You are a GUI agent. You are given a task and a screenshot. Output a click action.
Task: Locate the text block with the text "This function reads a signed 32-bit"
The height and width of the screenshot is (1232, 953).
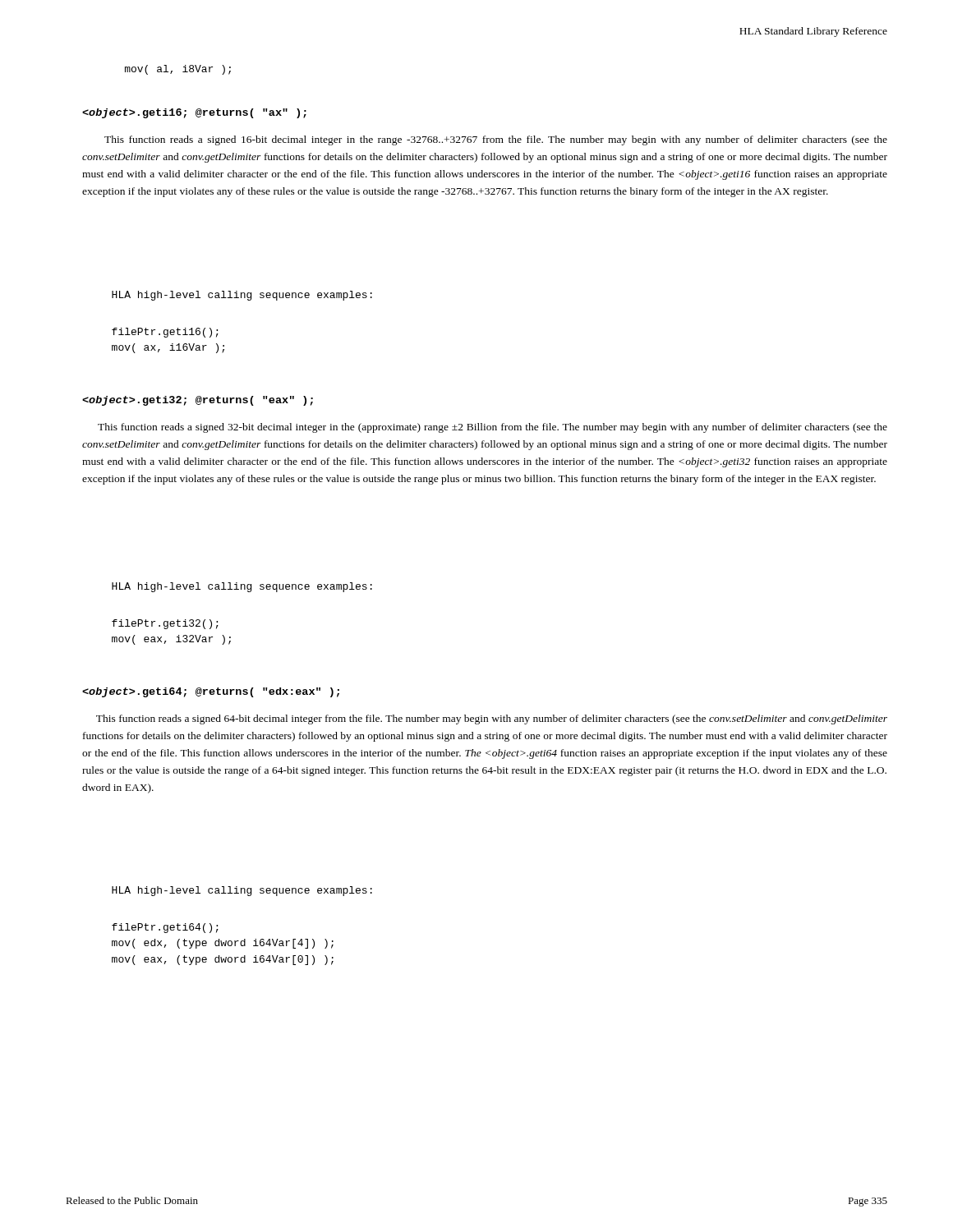point(485,452)
